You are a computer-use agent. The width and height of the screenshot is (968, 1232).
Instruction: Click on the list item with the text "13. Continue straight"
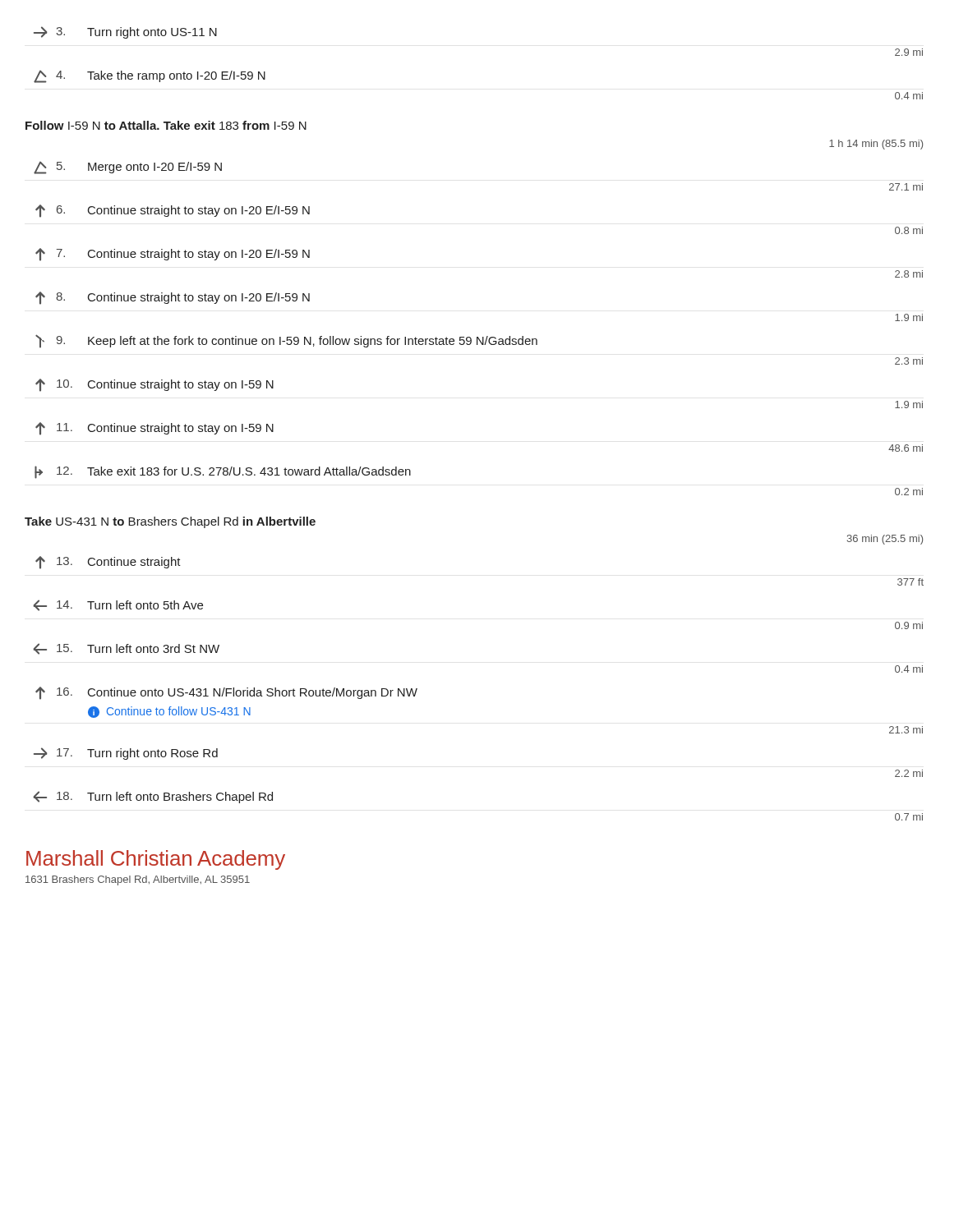[108, 563]
